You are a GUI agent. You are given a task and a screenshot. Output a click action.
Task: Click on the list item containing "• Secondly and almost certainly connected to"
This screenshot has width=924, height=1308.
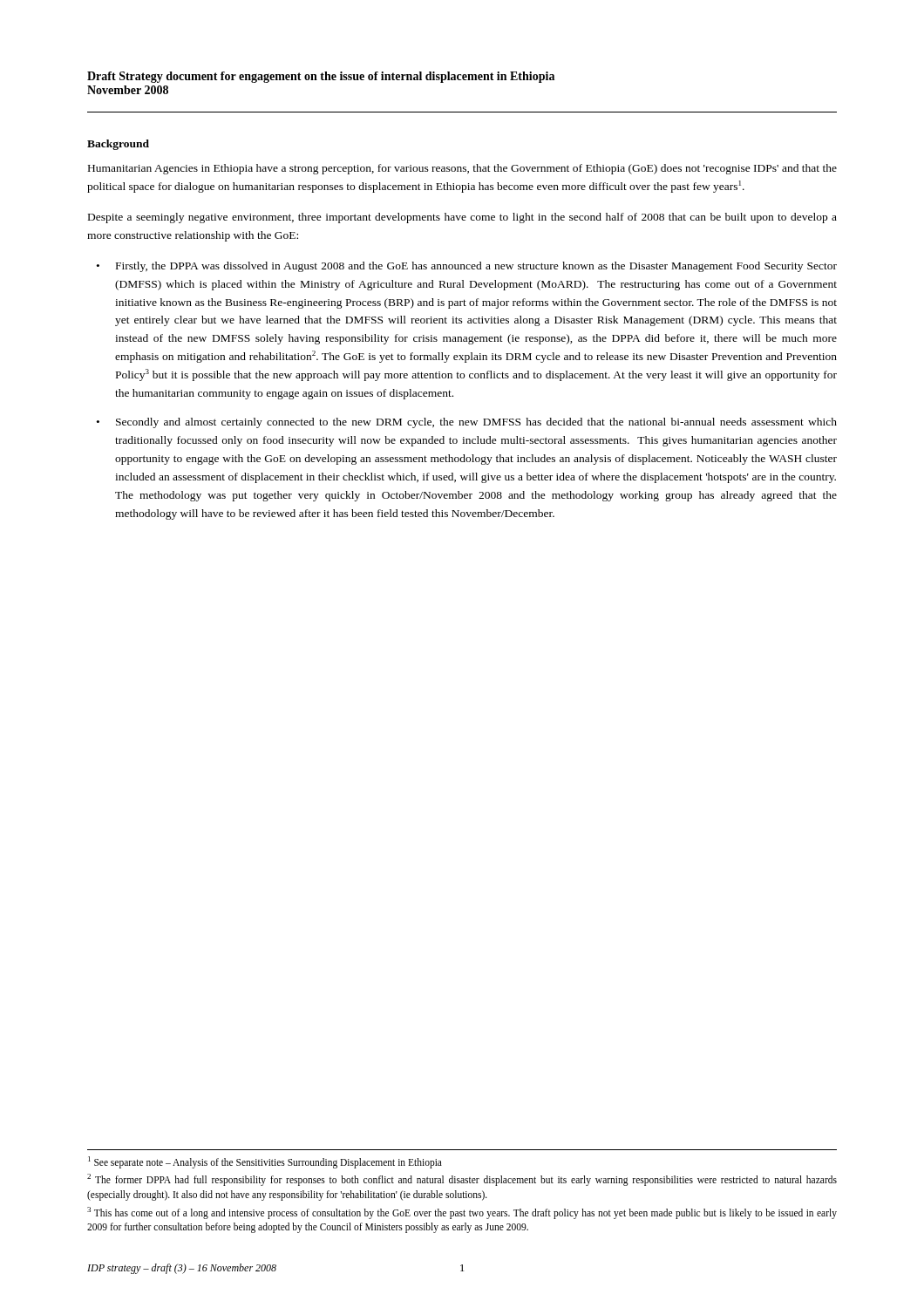click(466, 466)
